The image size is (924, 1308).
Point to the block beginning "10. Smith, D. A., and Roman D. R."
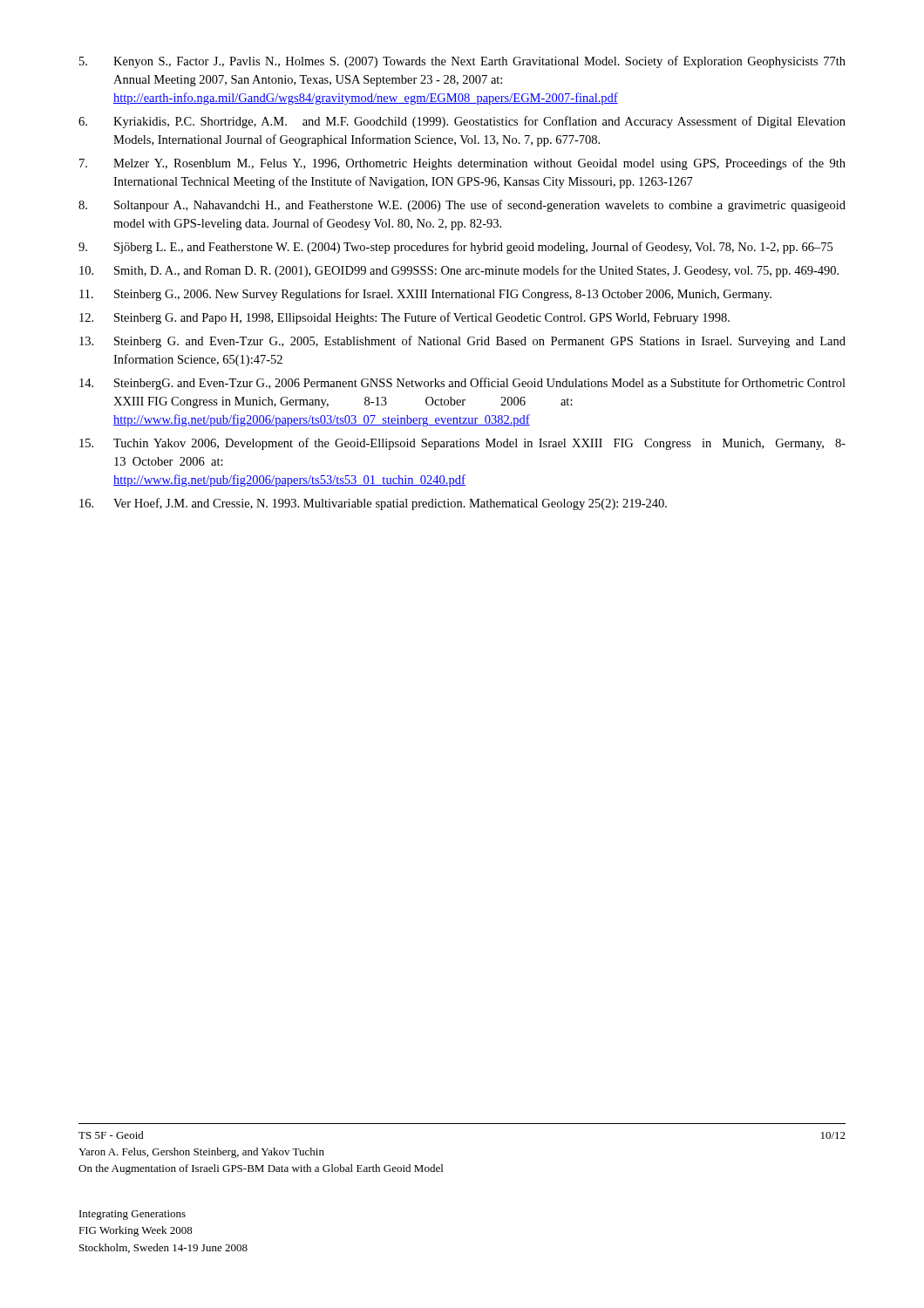(462, 271)
